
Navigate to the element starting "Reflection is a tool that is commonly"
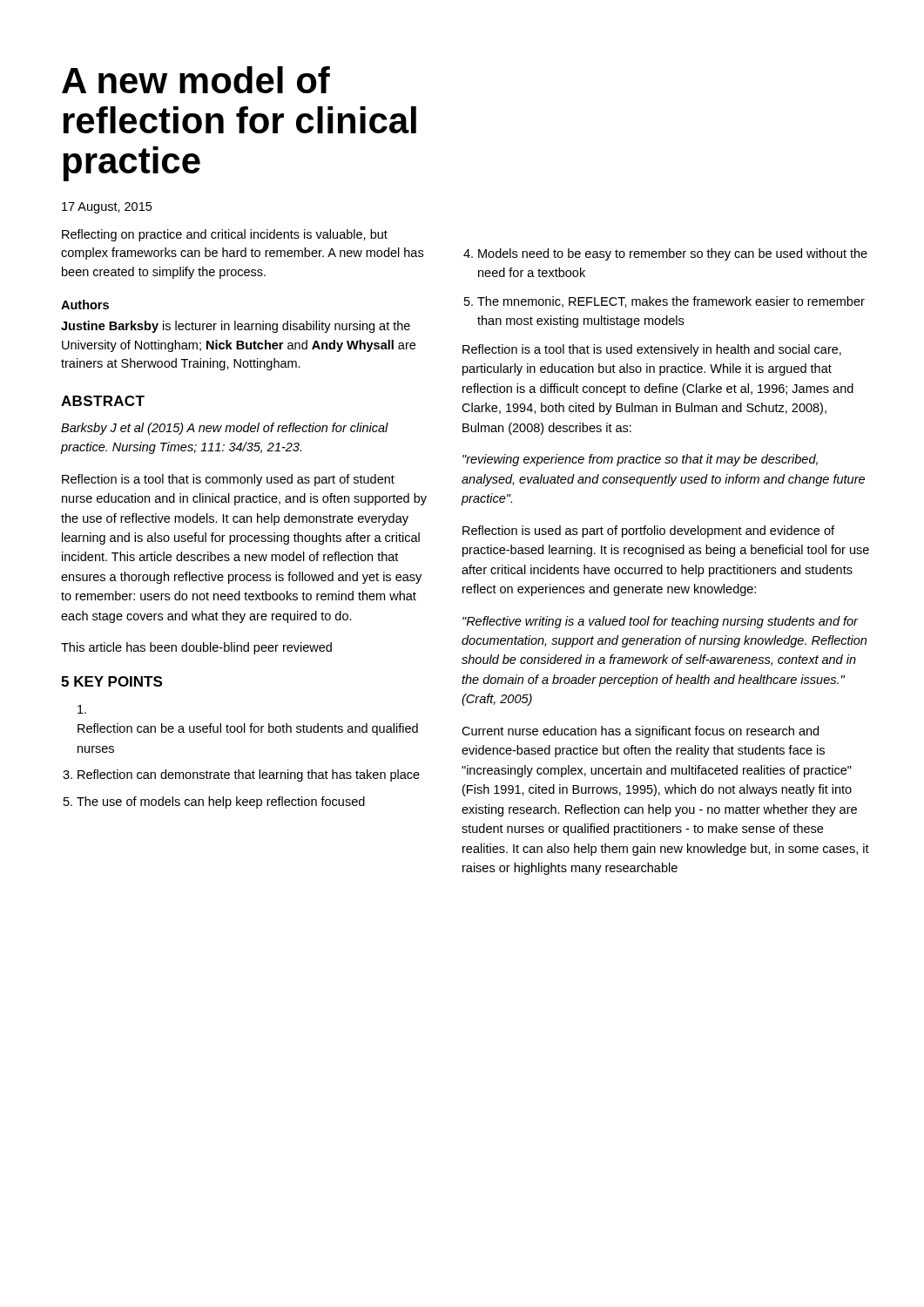point(244,547)
